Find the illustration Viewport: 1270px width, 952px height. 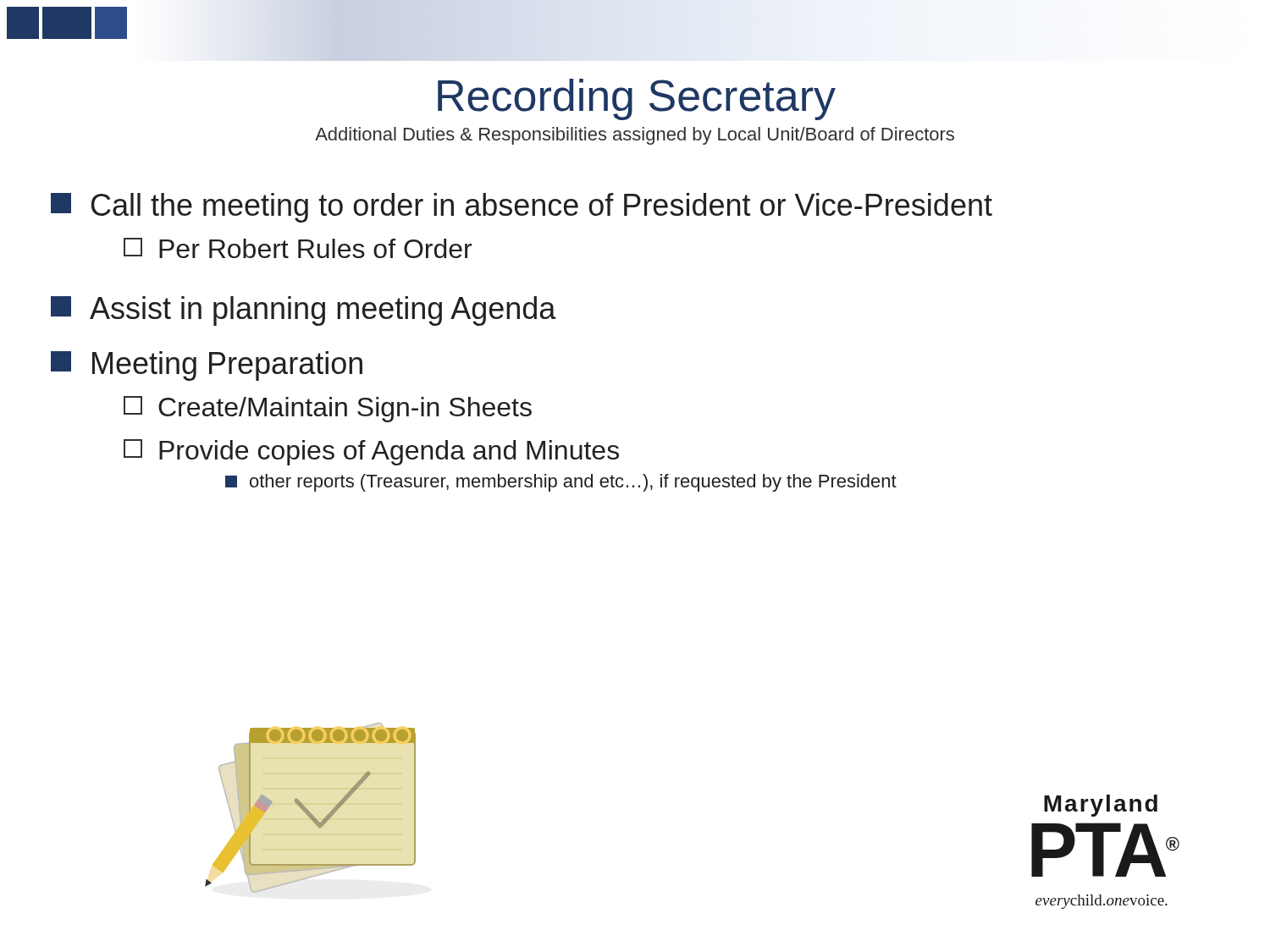(322, 781)
